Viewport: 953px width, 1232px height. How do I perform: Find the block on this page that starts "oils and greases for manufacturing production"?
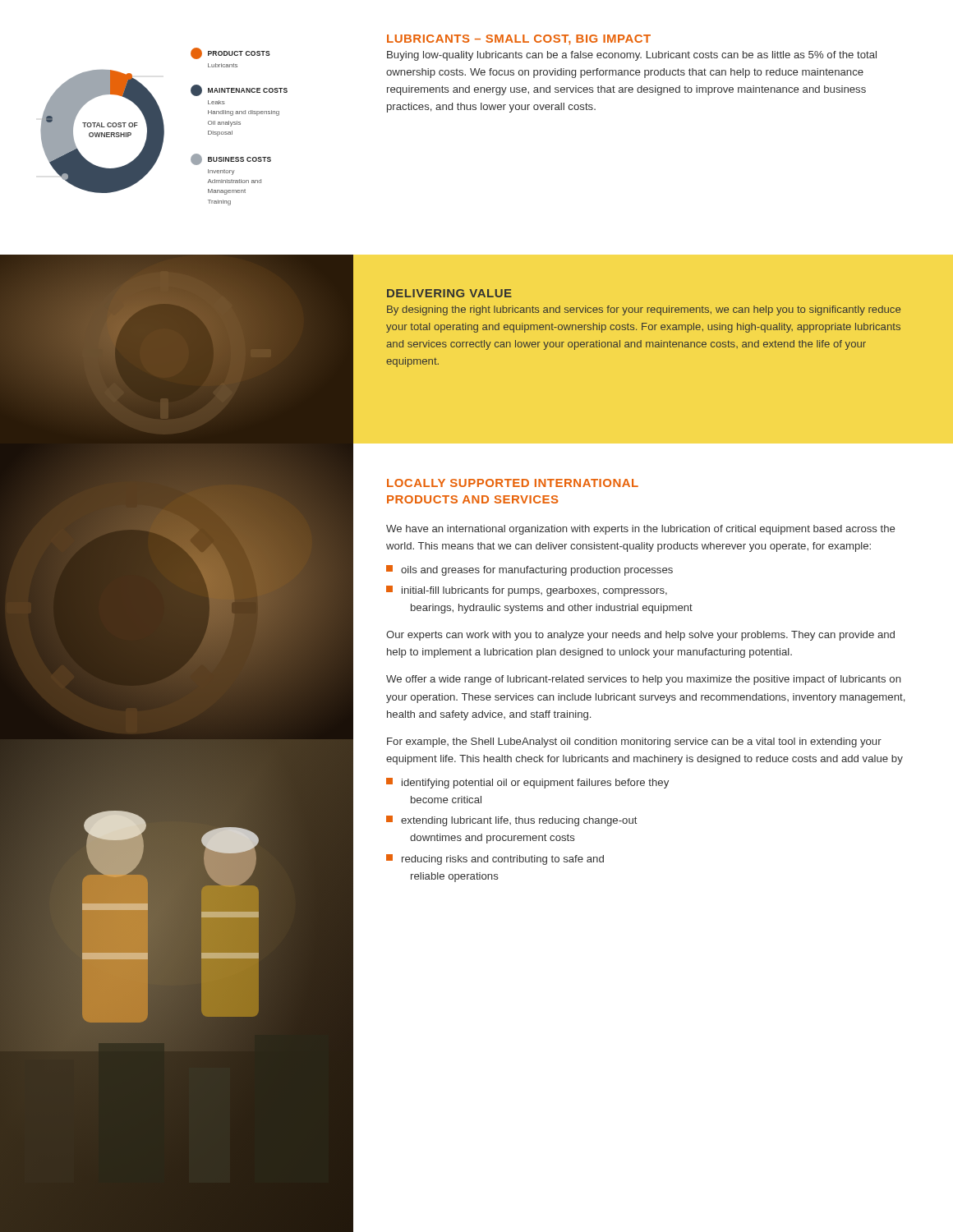click(x=530, y=569)
